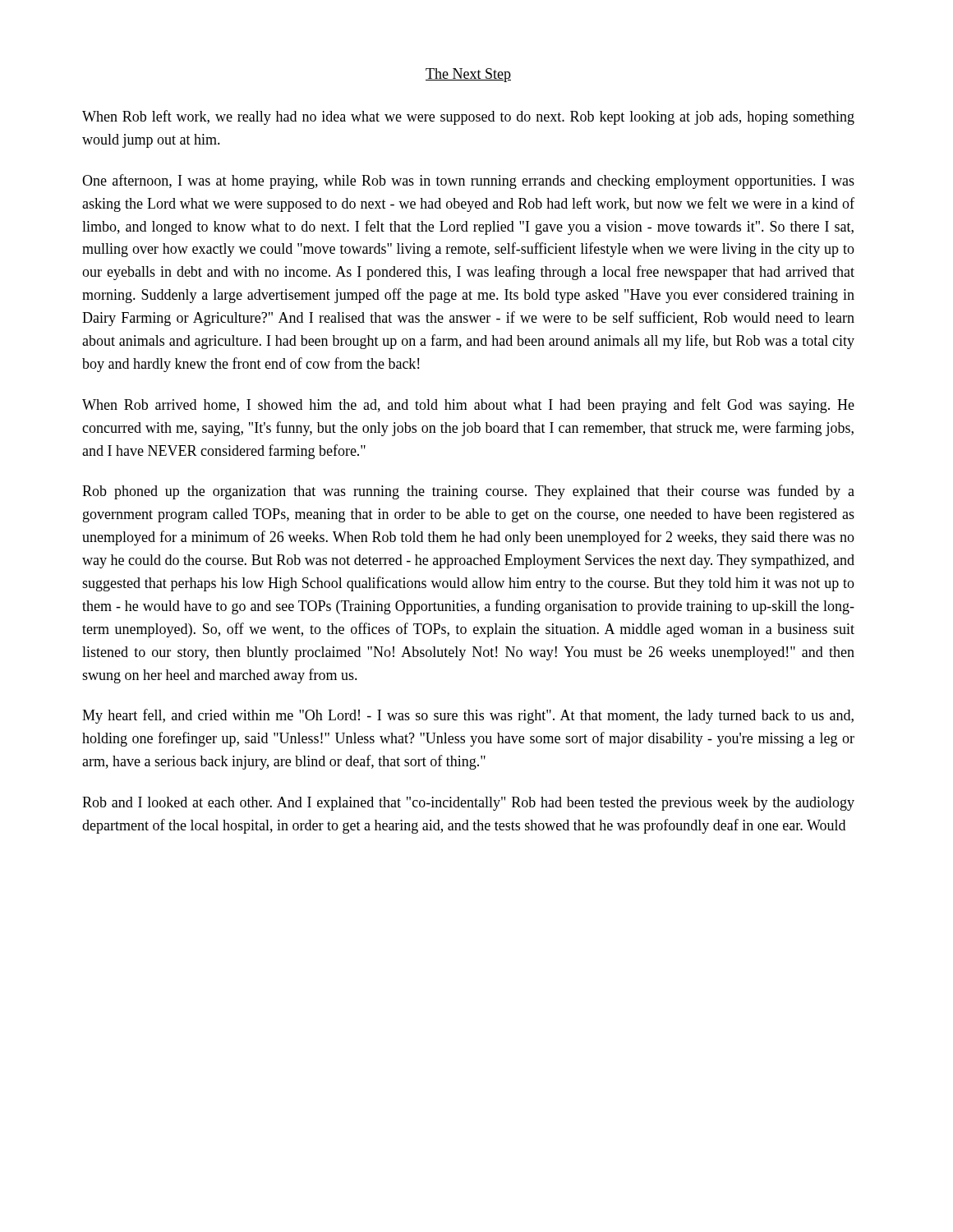Click where it says "The Next Step"
This screenshot has width=953, height=1232.
click(x=468, y=74)
